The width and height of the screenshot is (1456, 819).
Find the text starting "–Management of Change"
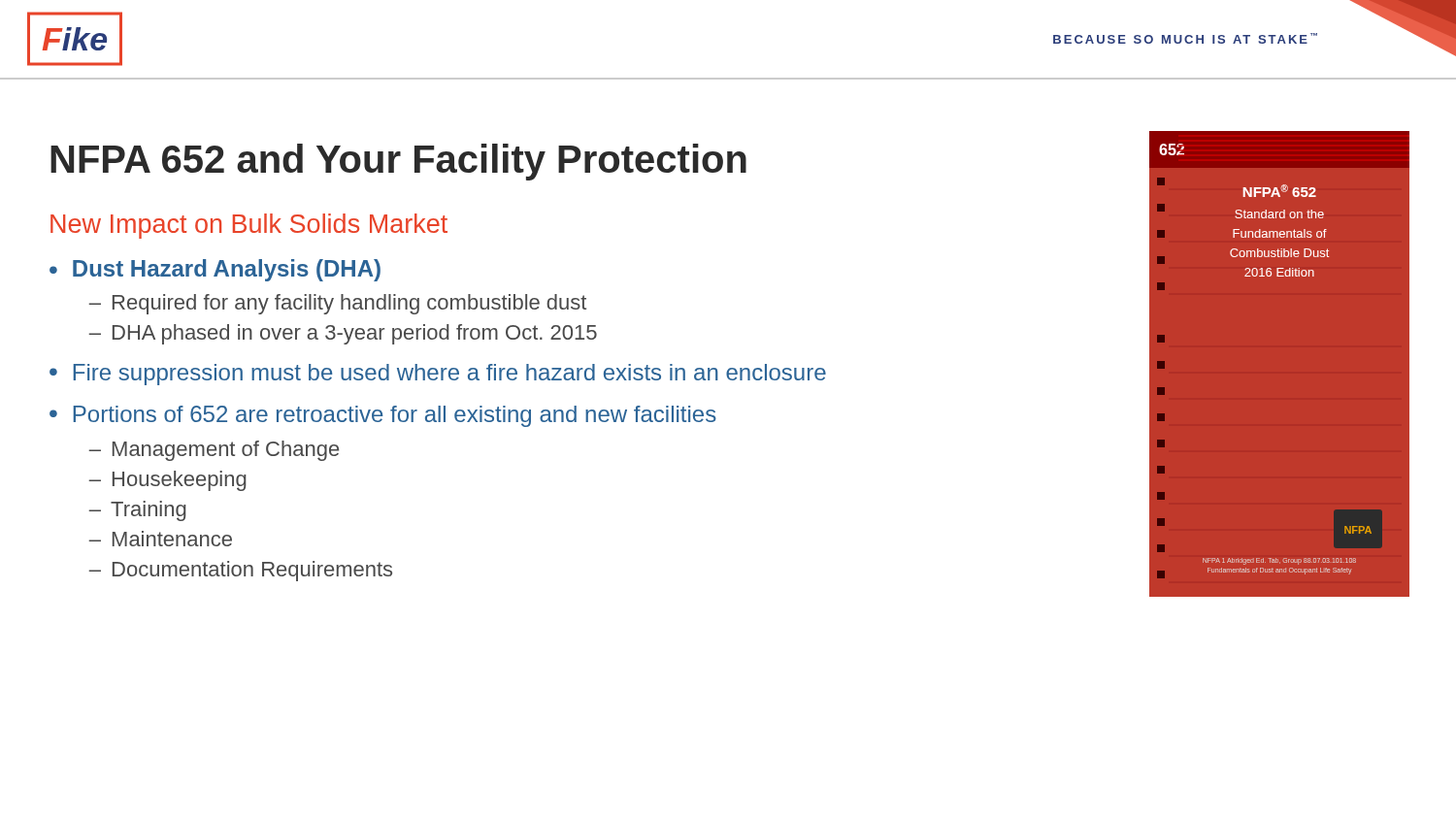[214, 450]
